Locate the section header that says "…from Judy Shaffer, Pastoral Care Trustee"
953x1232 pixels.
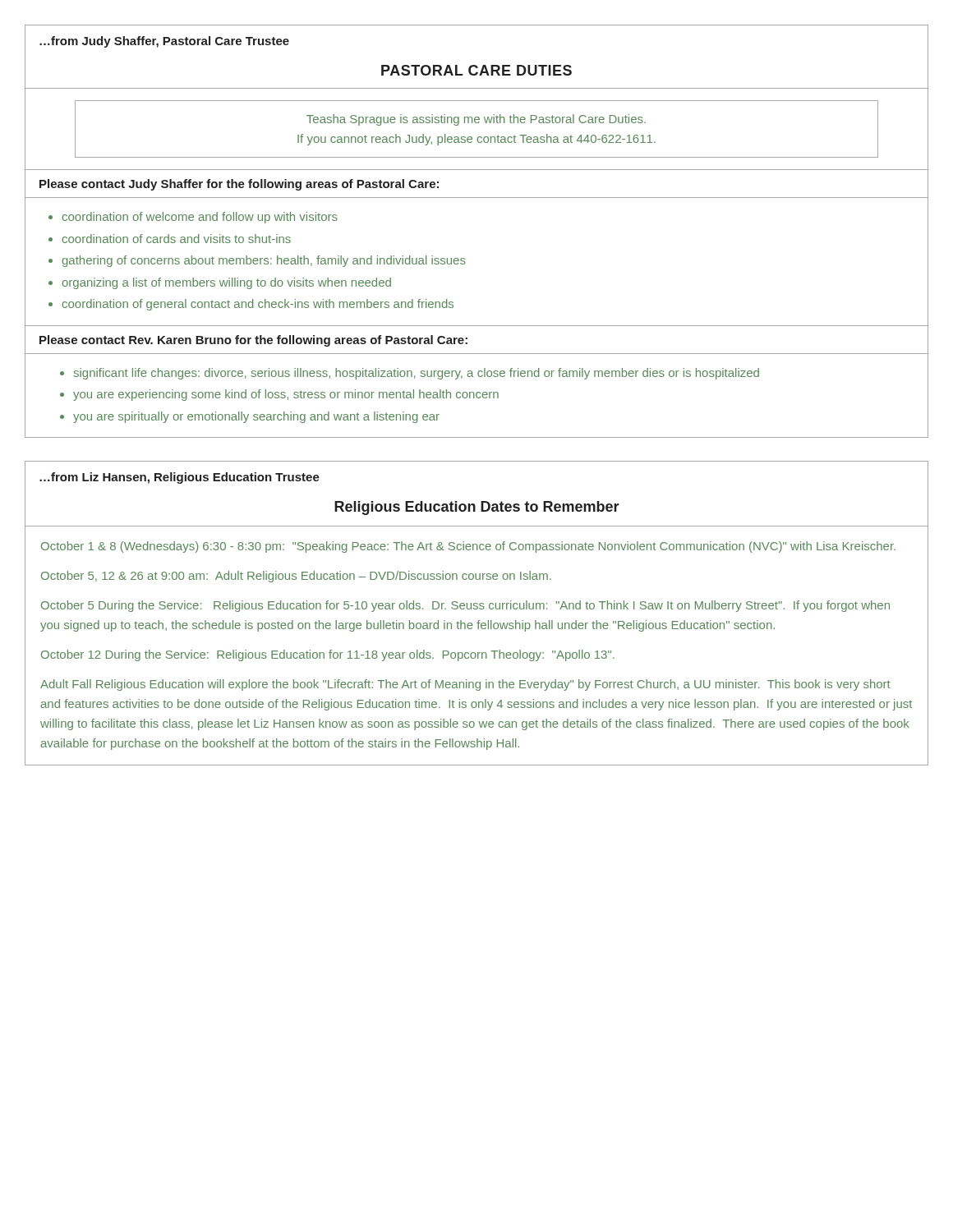(x=164, y=41)
